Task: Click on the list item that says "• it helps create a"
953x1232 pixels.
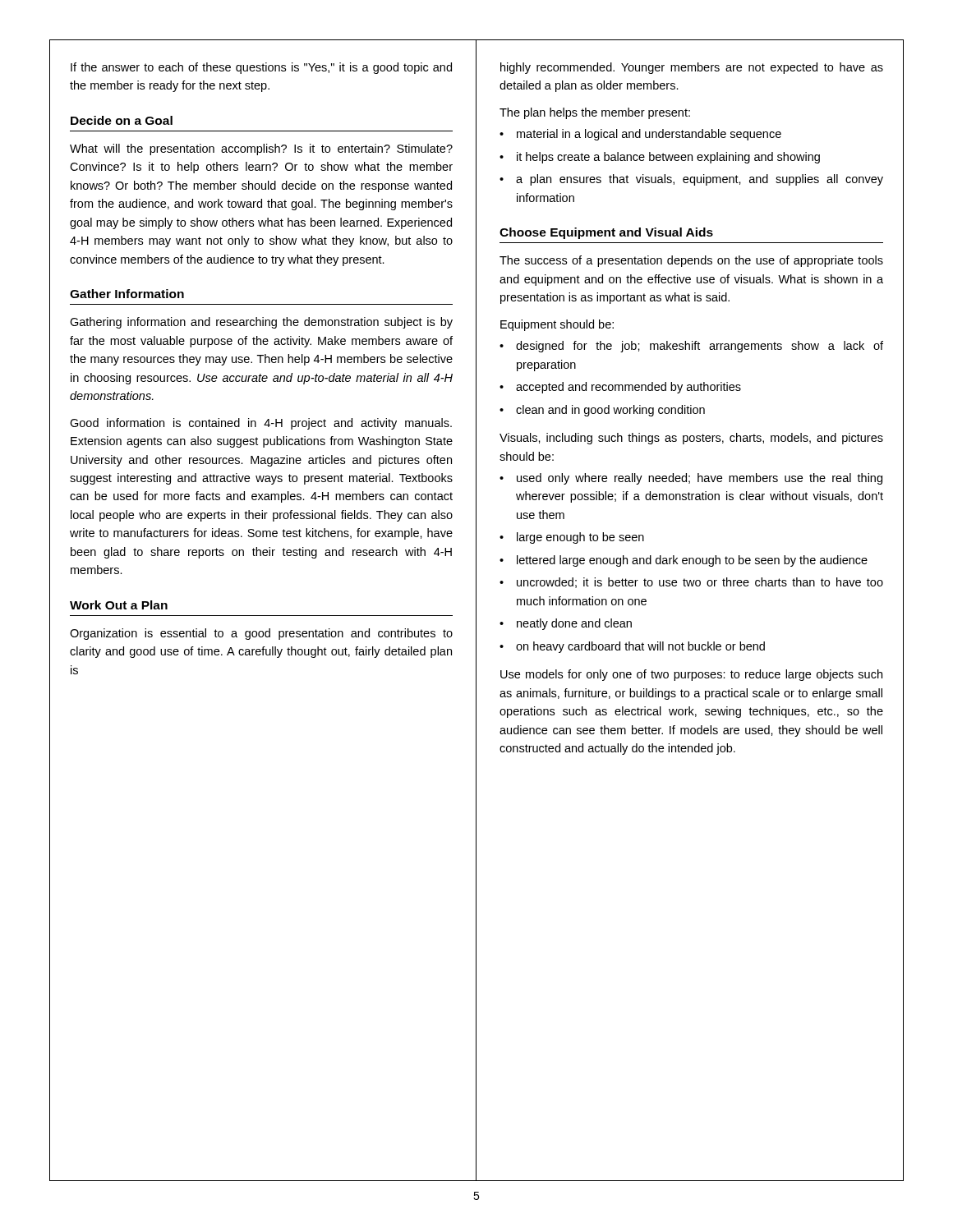Action: [691, 157]
